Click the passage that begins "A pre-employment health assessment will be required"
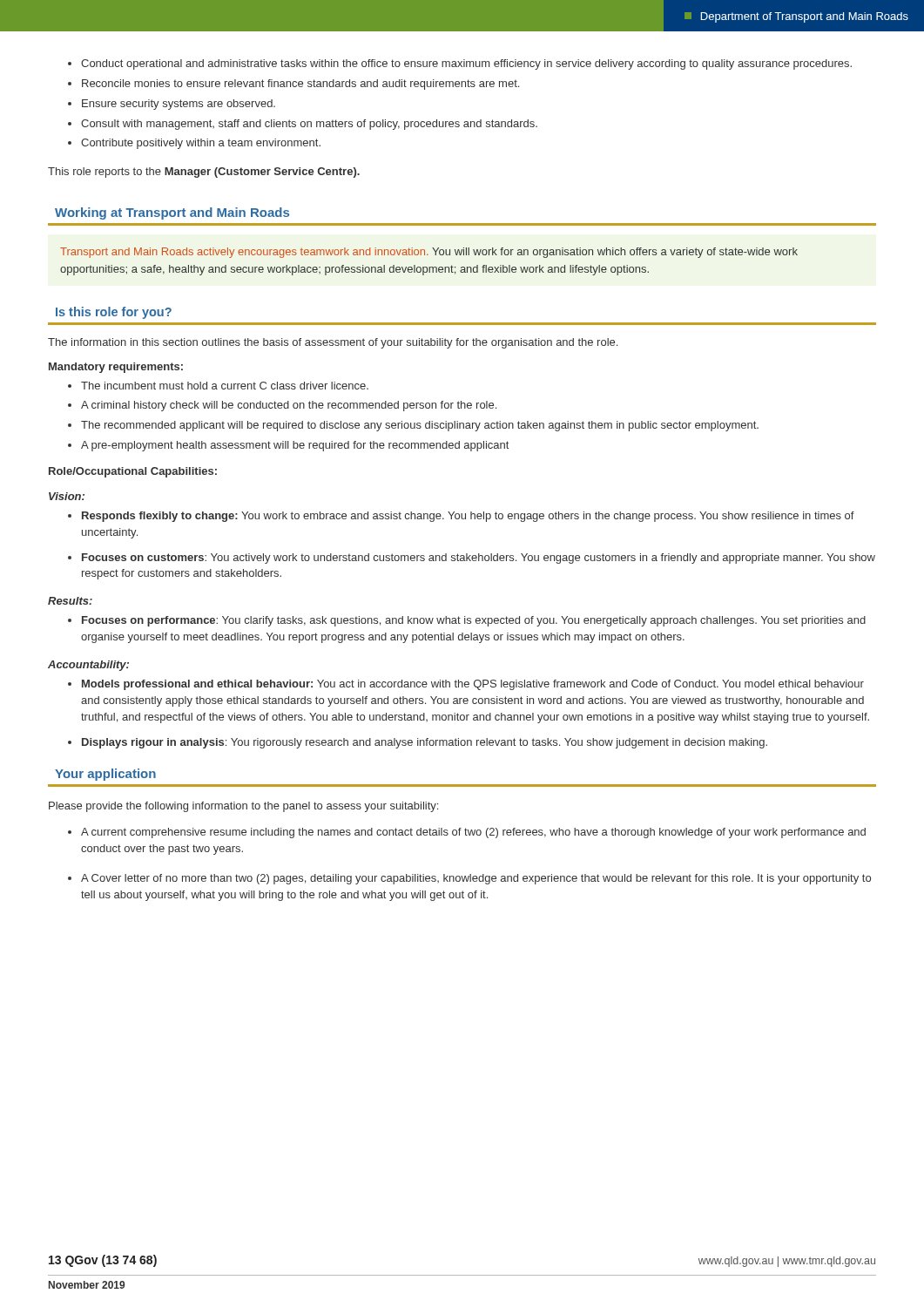The image size is (924, 1307). point(471,446)
